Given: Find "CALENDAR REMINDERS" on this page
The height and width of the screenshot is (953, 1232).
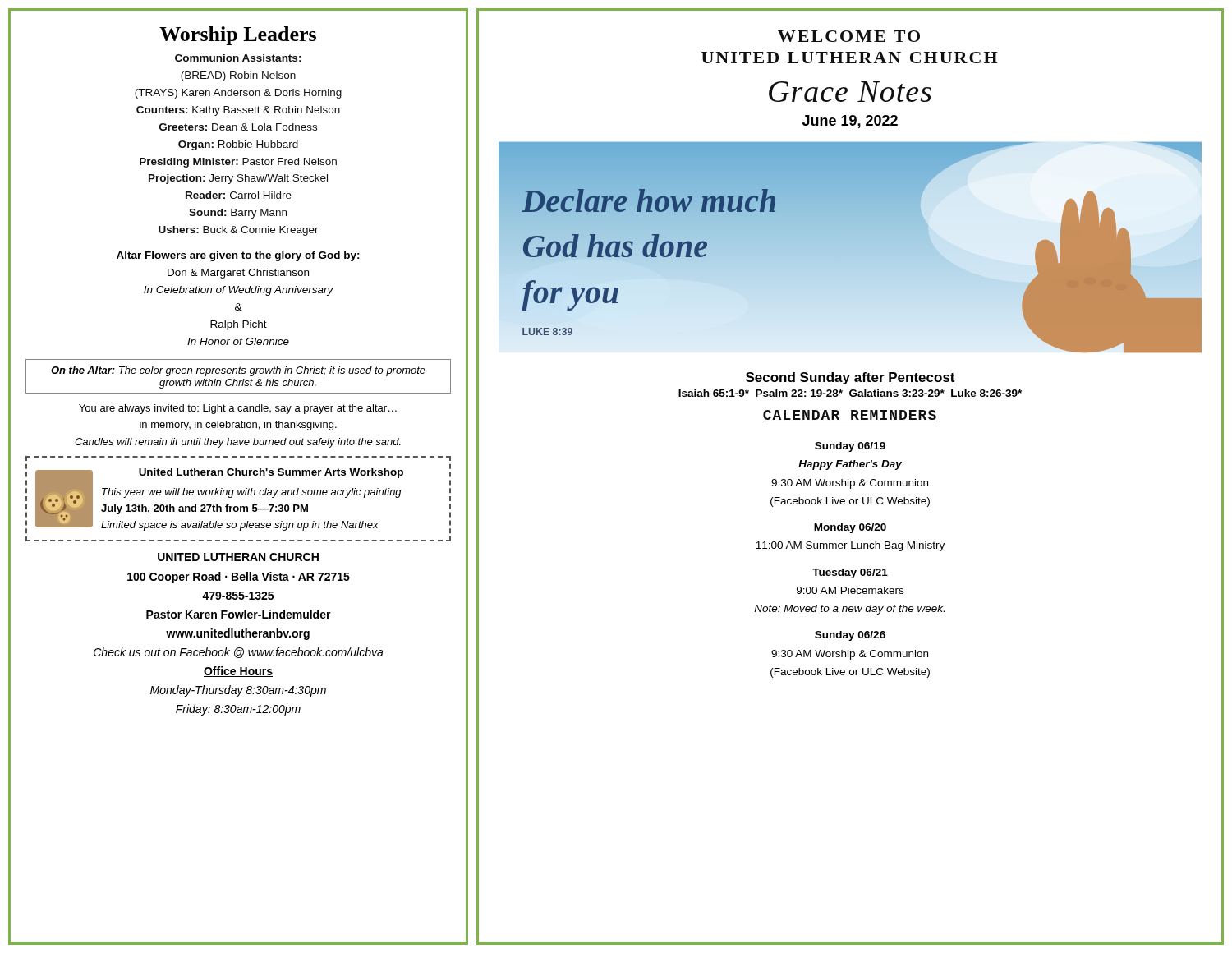Looking at the screenshot, I should (x=850, y=416).
